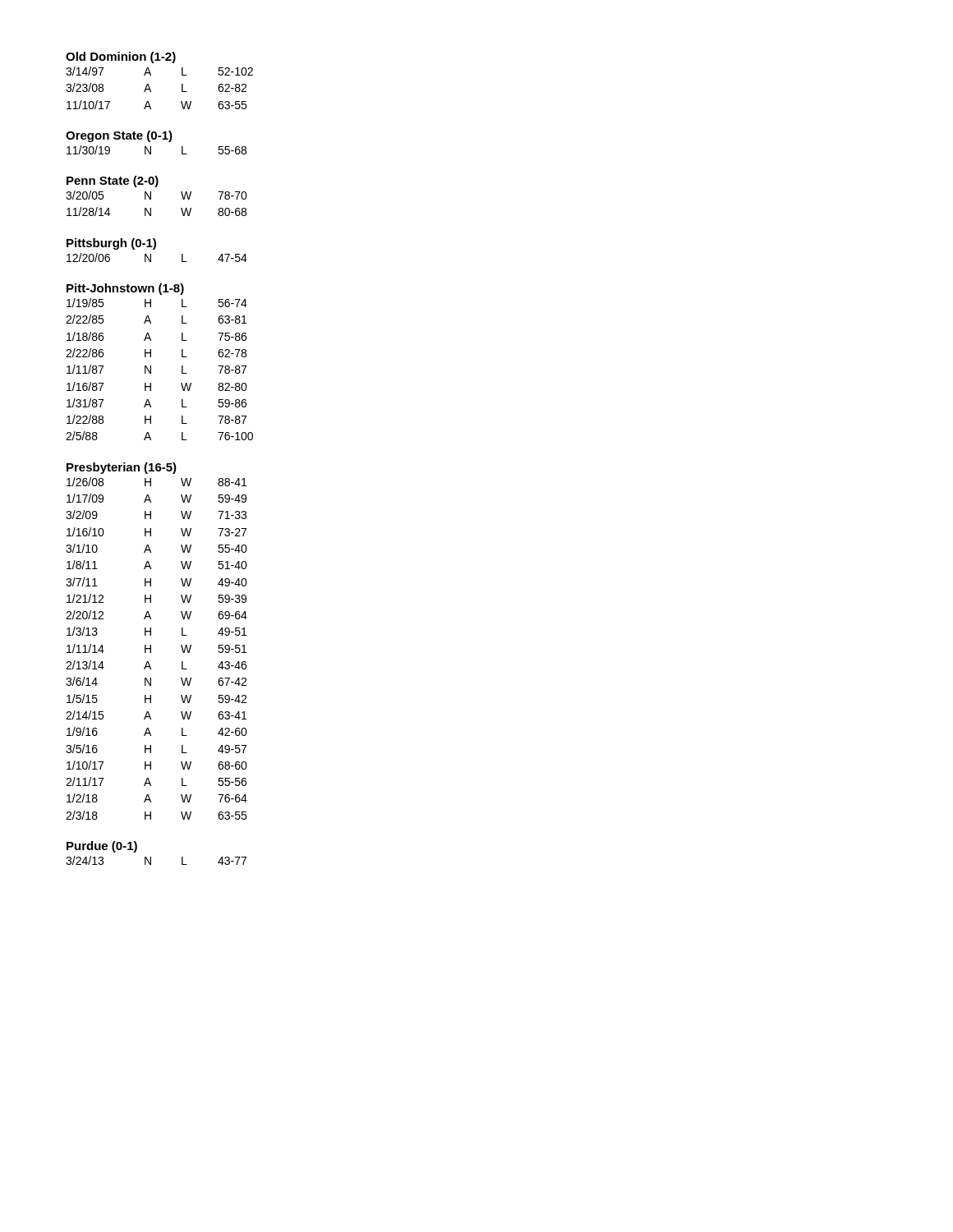The height and width of the screenshot is (1232, 953).
Task: Find the table that mentions "1/19/85HL56-74 2/22/85AL63-81 1/18/86AL75-86 2/22/86HL62-78 1/11/87NL78-87"
Action: click(476, 370)
